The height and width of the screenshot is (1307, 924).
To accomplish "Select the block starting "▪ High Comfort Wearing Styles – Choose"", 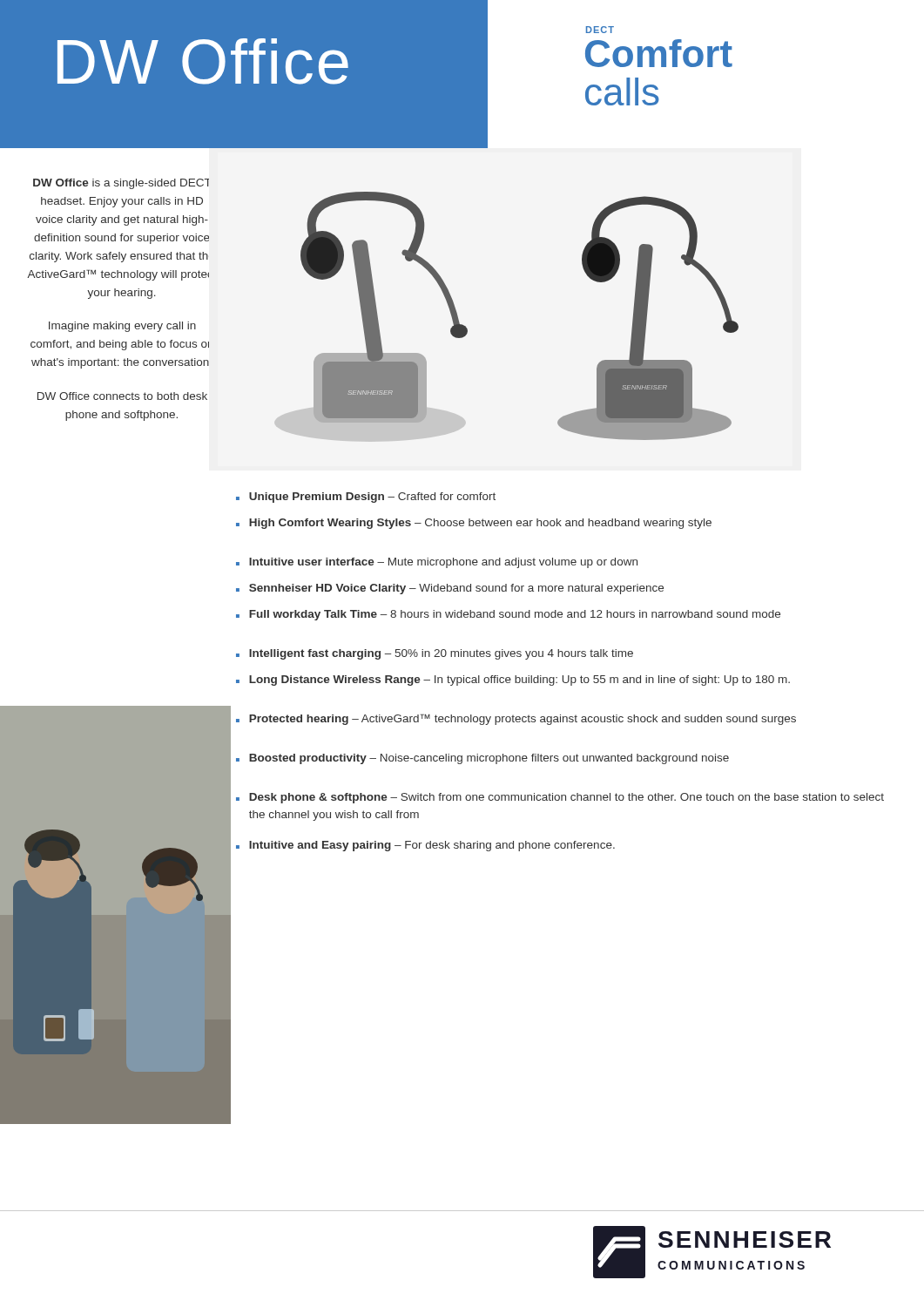I will [474, 524].
